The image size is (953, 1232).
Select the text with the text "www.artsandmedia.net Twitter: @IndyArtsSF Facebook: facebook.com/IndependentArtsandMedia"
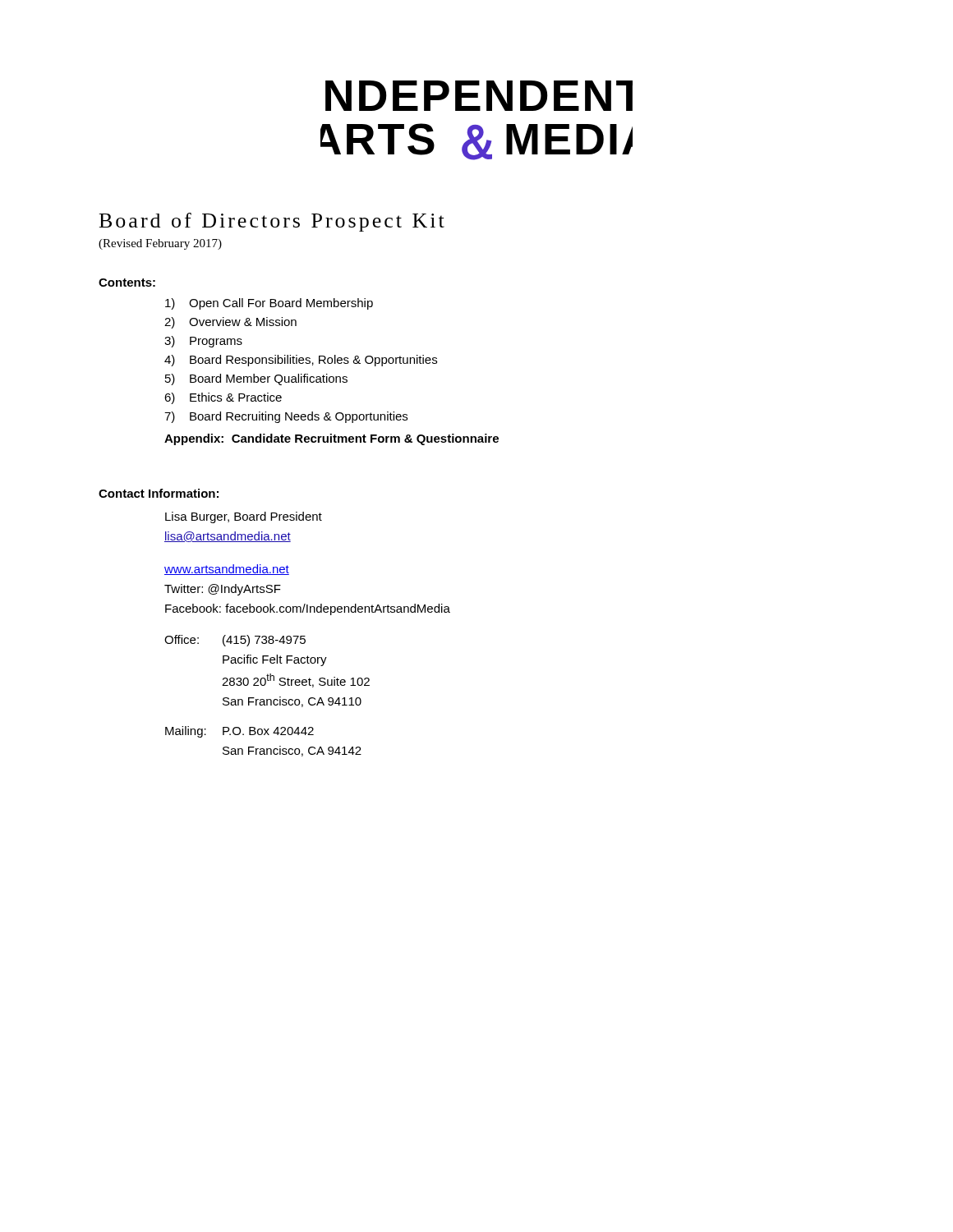pyautogui.click(x=227, y=570)
